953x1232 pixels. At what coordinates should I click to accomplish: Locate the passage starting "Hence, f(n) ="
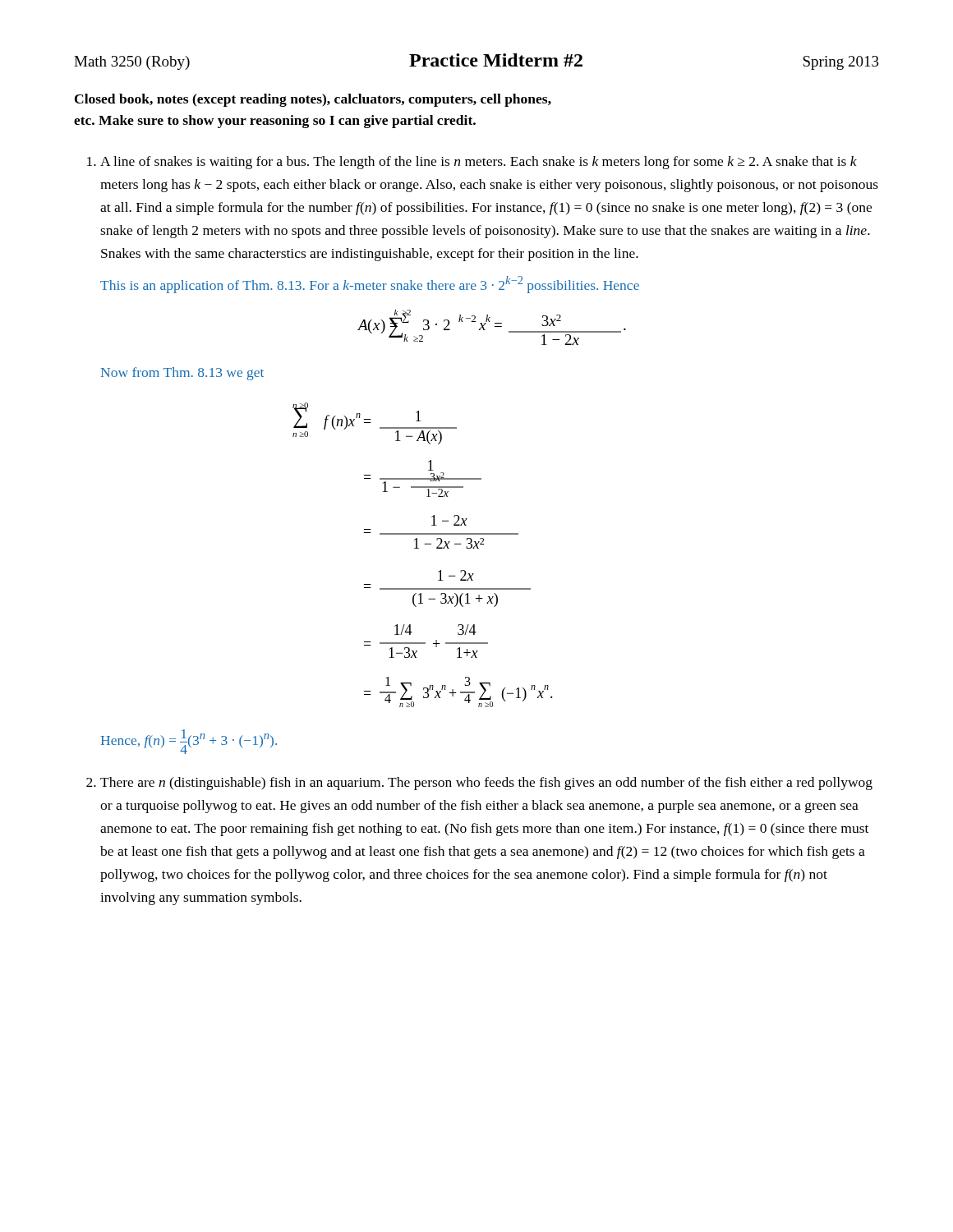(x=189, y=742)
